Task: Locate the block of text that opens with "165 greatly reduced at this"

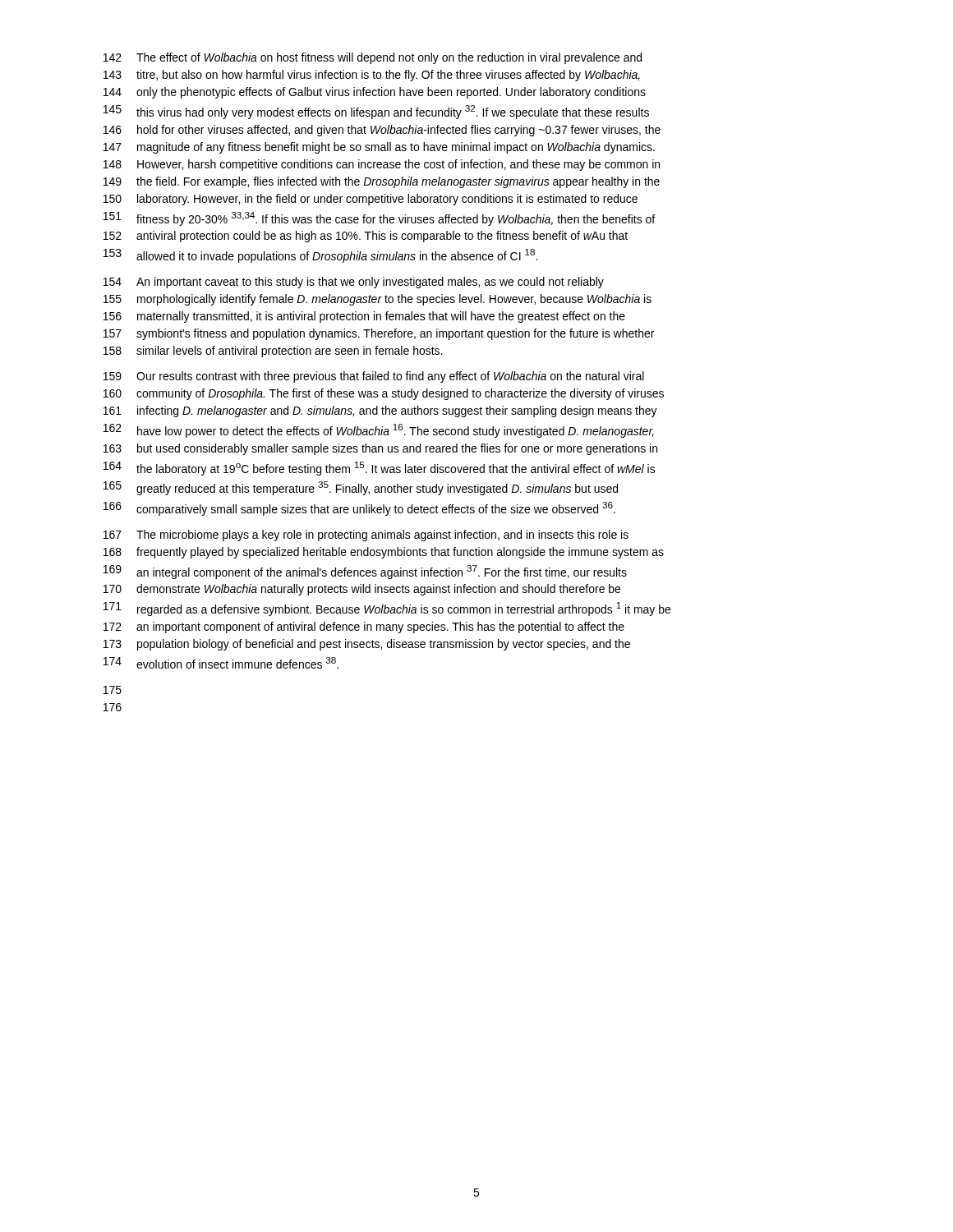Action: click(x=476, y=488)
